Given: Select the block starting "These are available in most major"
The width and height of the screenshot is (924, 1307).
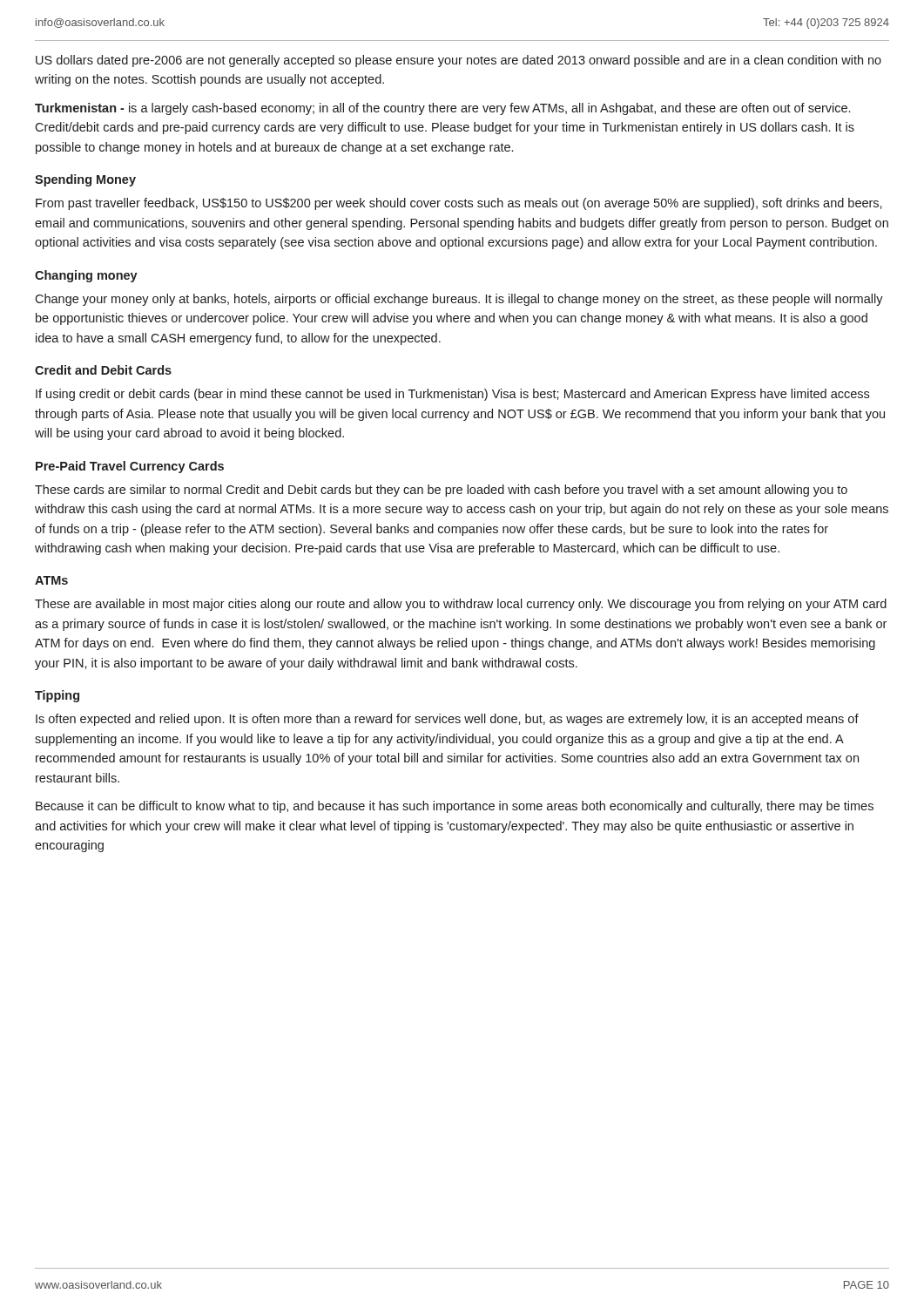Looking at the screenshot, I should (462, 634).
